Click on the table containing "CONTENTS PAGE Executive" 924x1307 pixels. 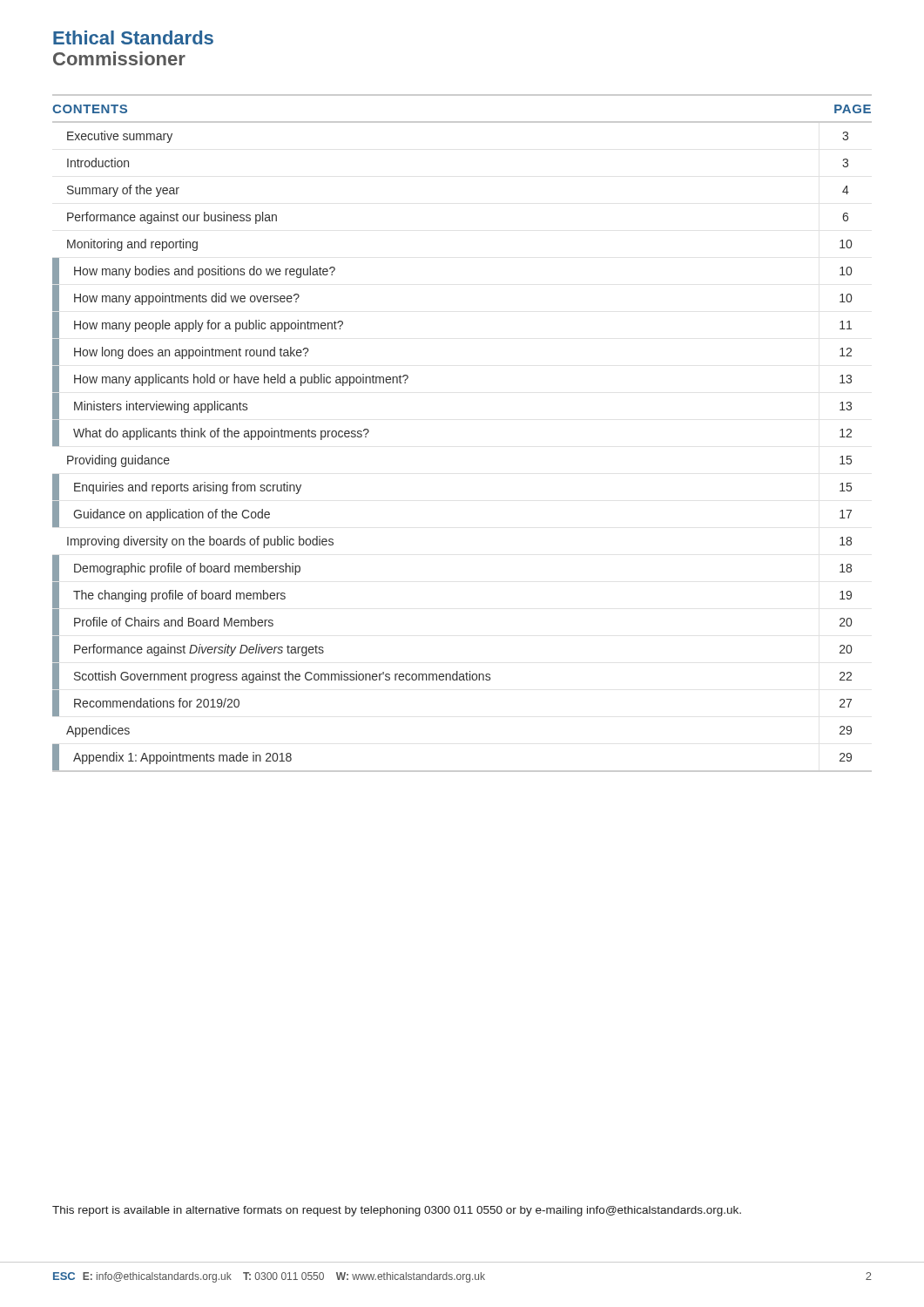point(462,433)
